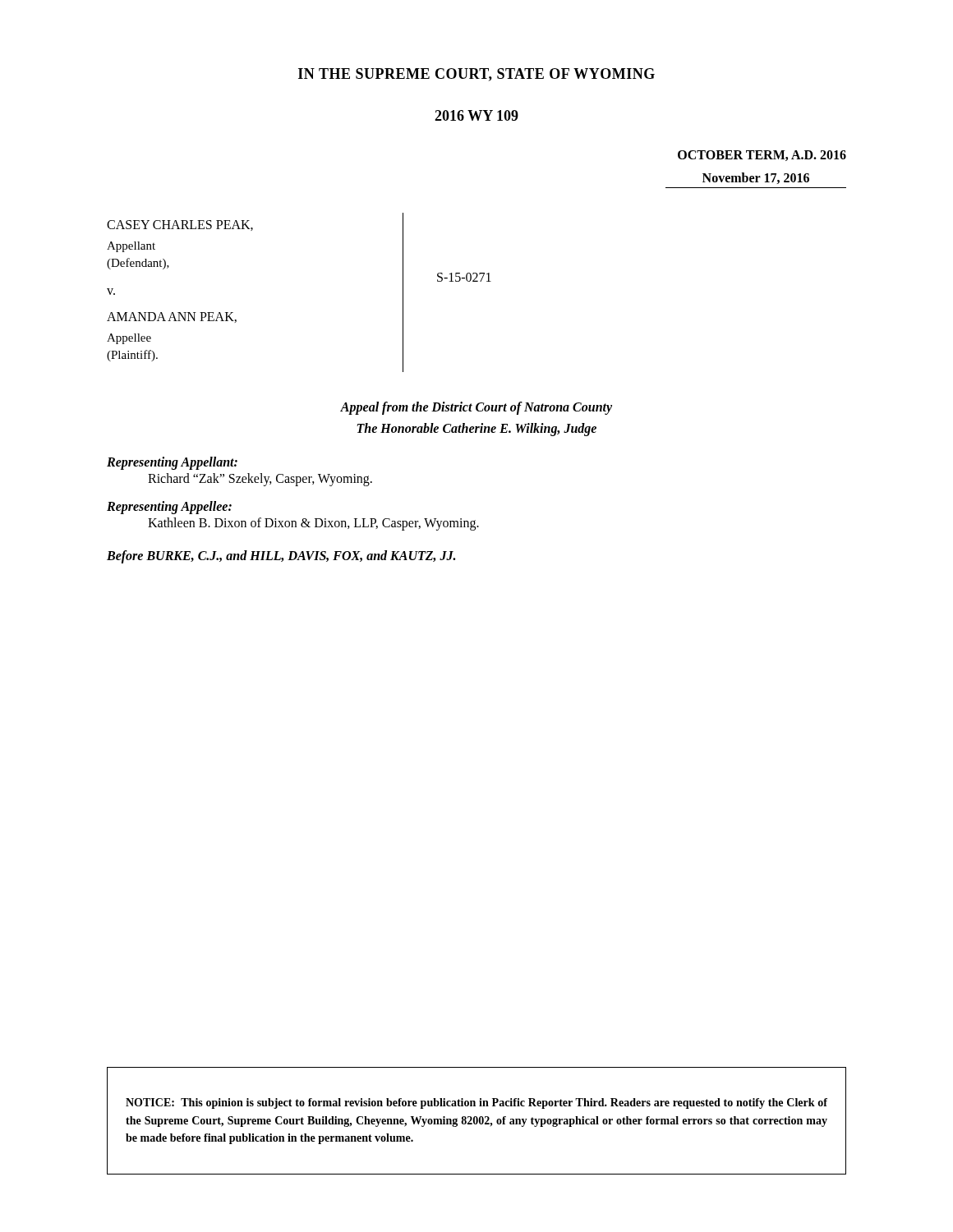Navigate to the element starting "Representing Appellee: Kathleen B. Dixon of Dixon"
This screenshot has height=1232, width=953.
click(x=476, y=515)
